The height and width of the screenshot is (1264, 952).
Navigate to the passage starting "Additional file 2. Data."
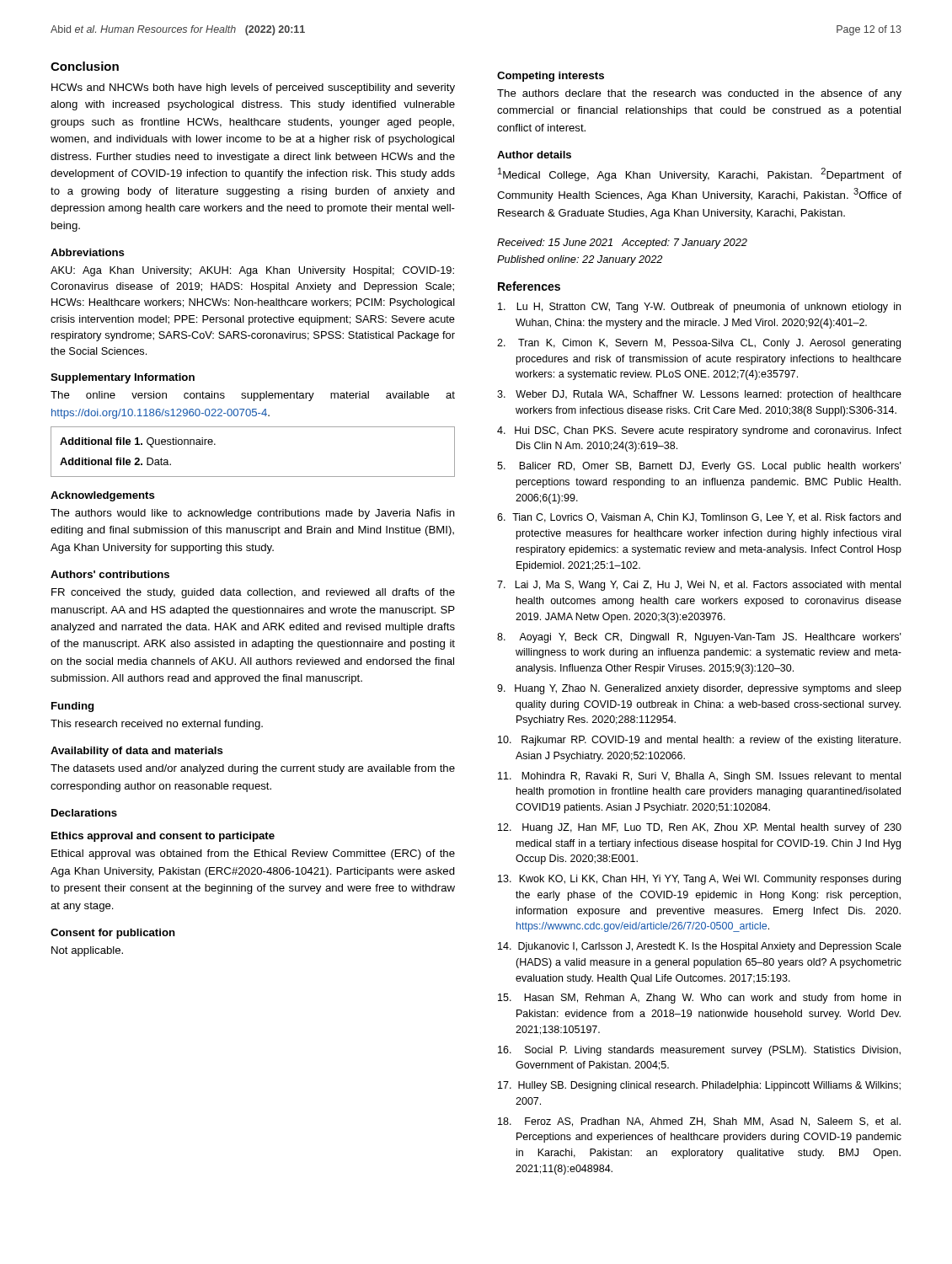(116, 461)
